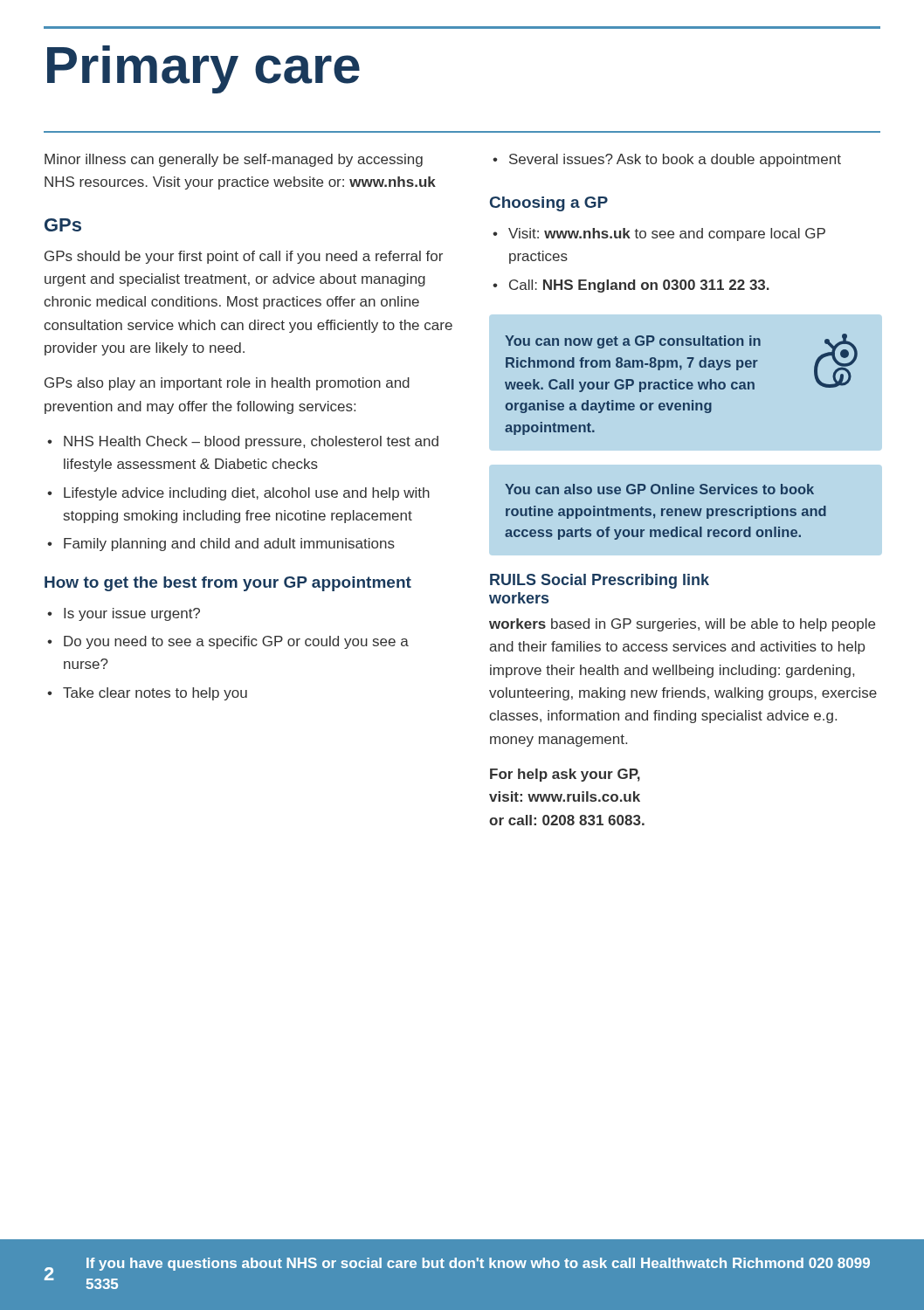Find the section header that reads "Choosing a GP"
924x1310 pixels.
549,204
